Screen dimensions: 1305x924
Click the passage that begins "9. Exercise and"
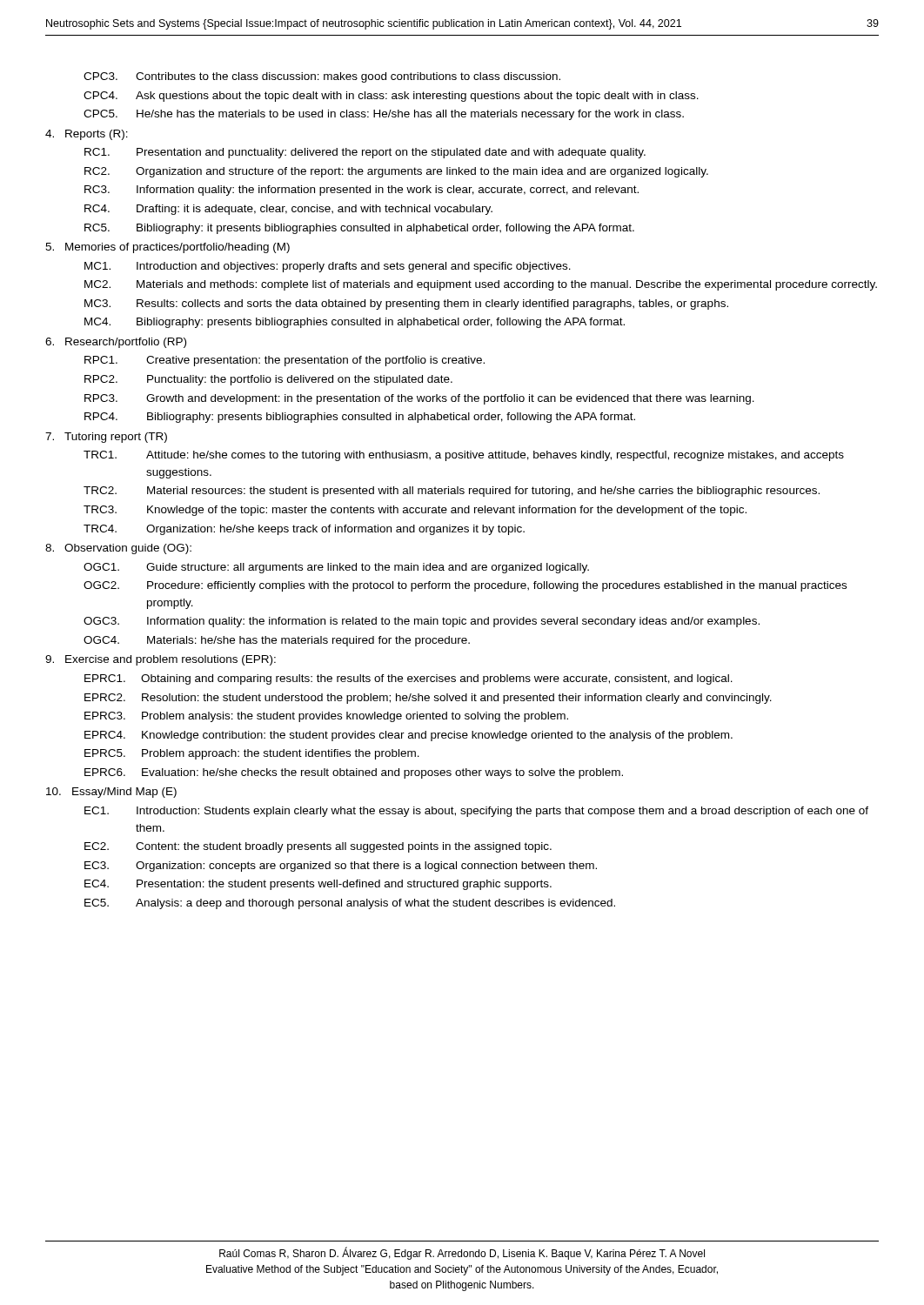click(x=161, y=660)
